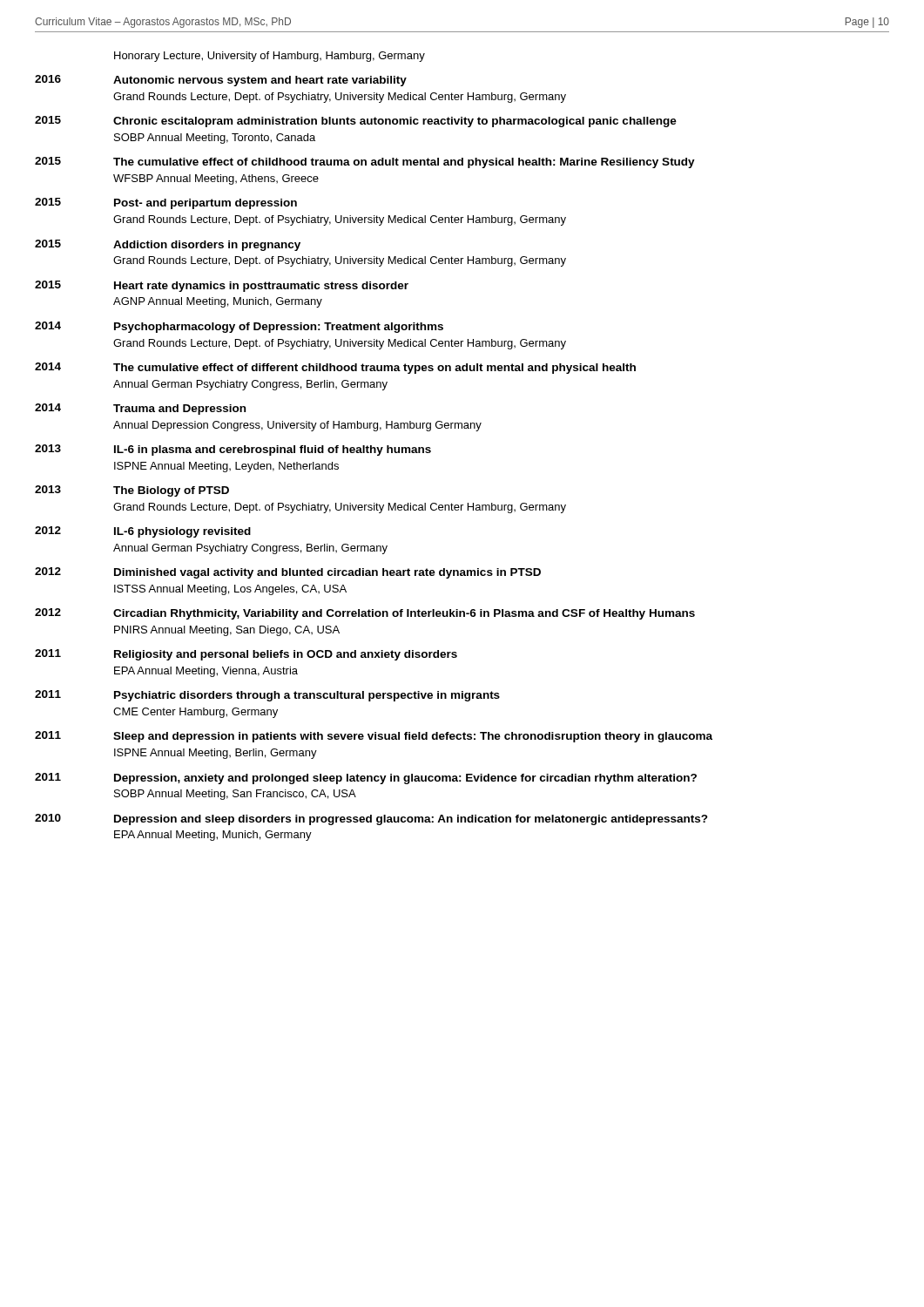
Task: Find the text starting "2013 IL-6 in plasma"
Action: click(x=233, y=450)
